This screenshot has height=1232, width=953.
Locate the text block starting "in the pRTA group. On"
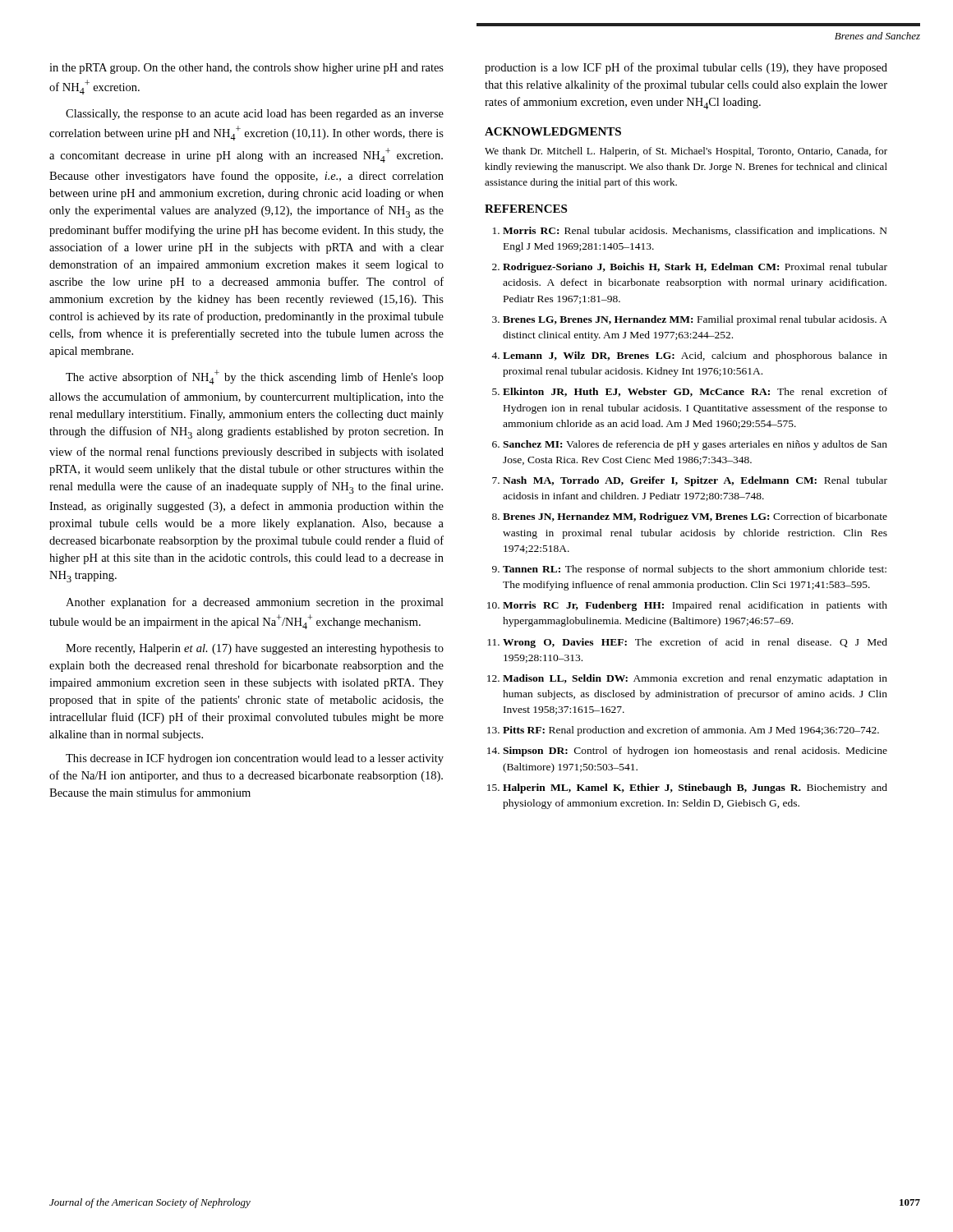[246, 430]
